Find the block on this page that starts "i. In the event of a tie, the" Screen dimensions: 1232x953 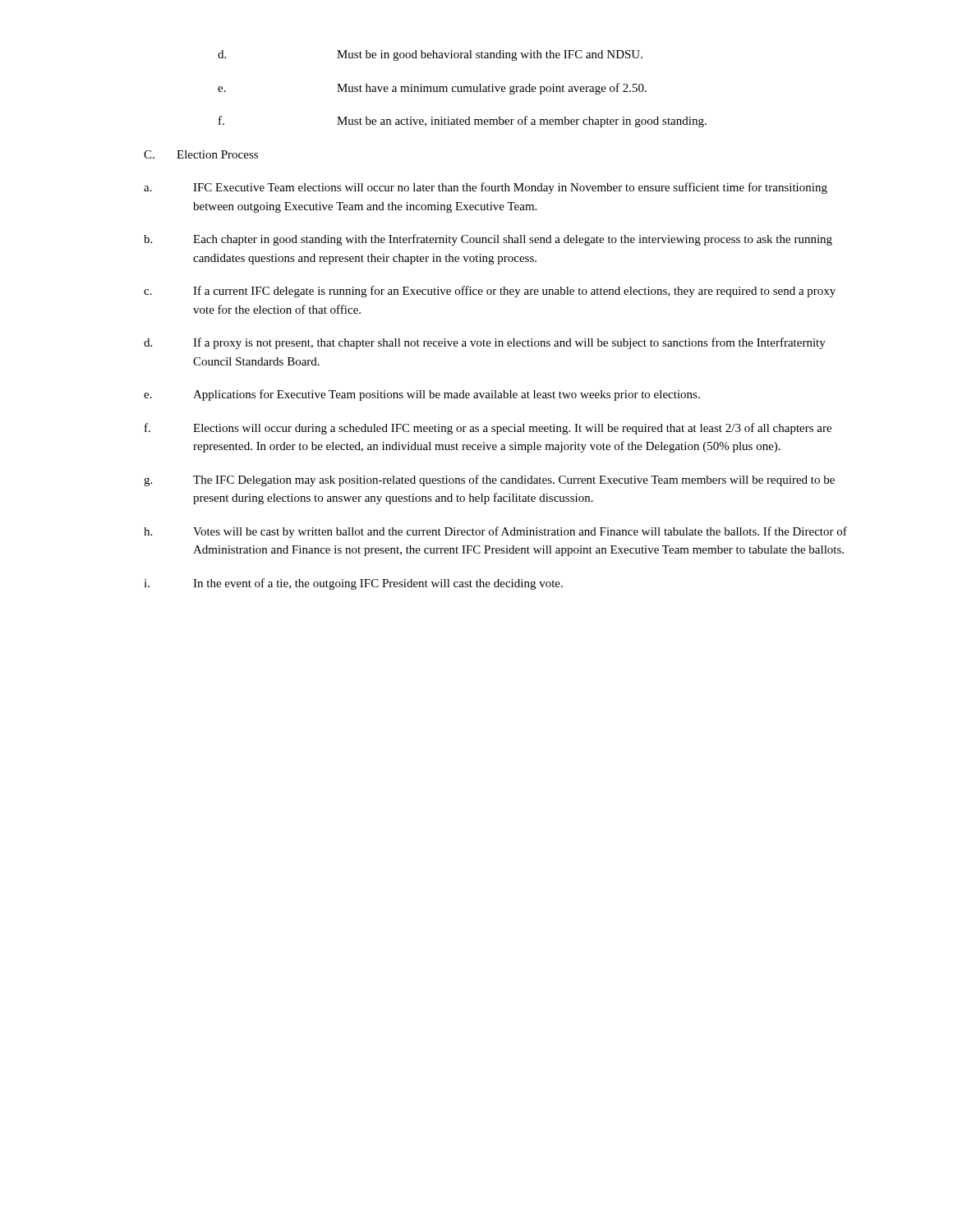tap(501, 583)
